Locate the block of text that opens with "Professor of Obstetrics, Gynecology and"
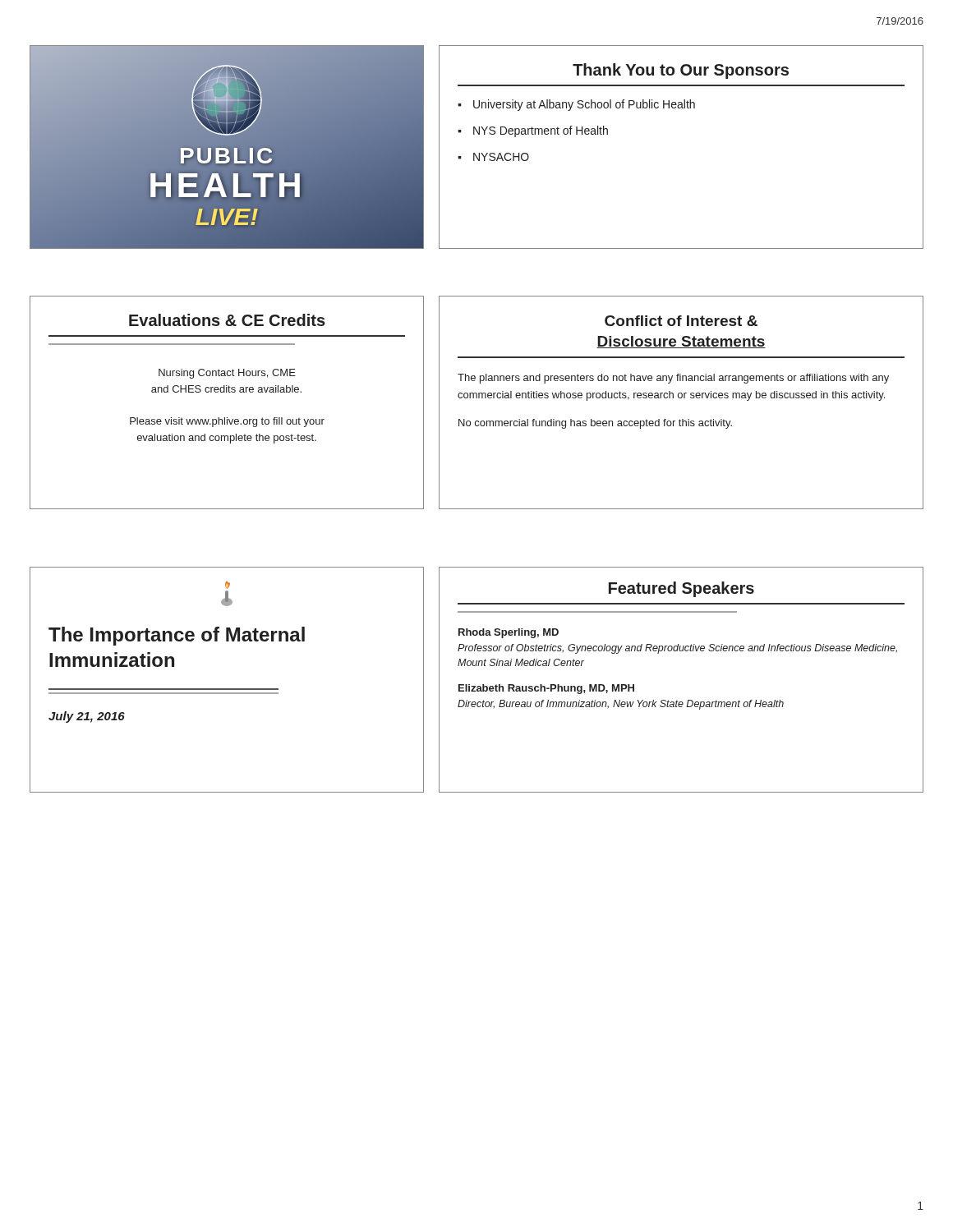Image resolution: width=953 pixels, height=1232 pixels. [x=678, y=655]
